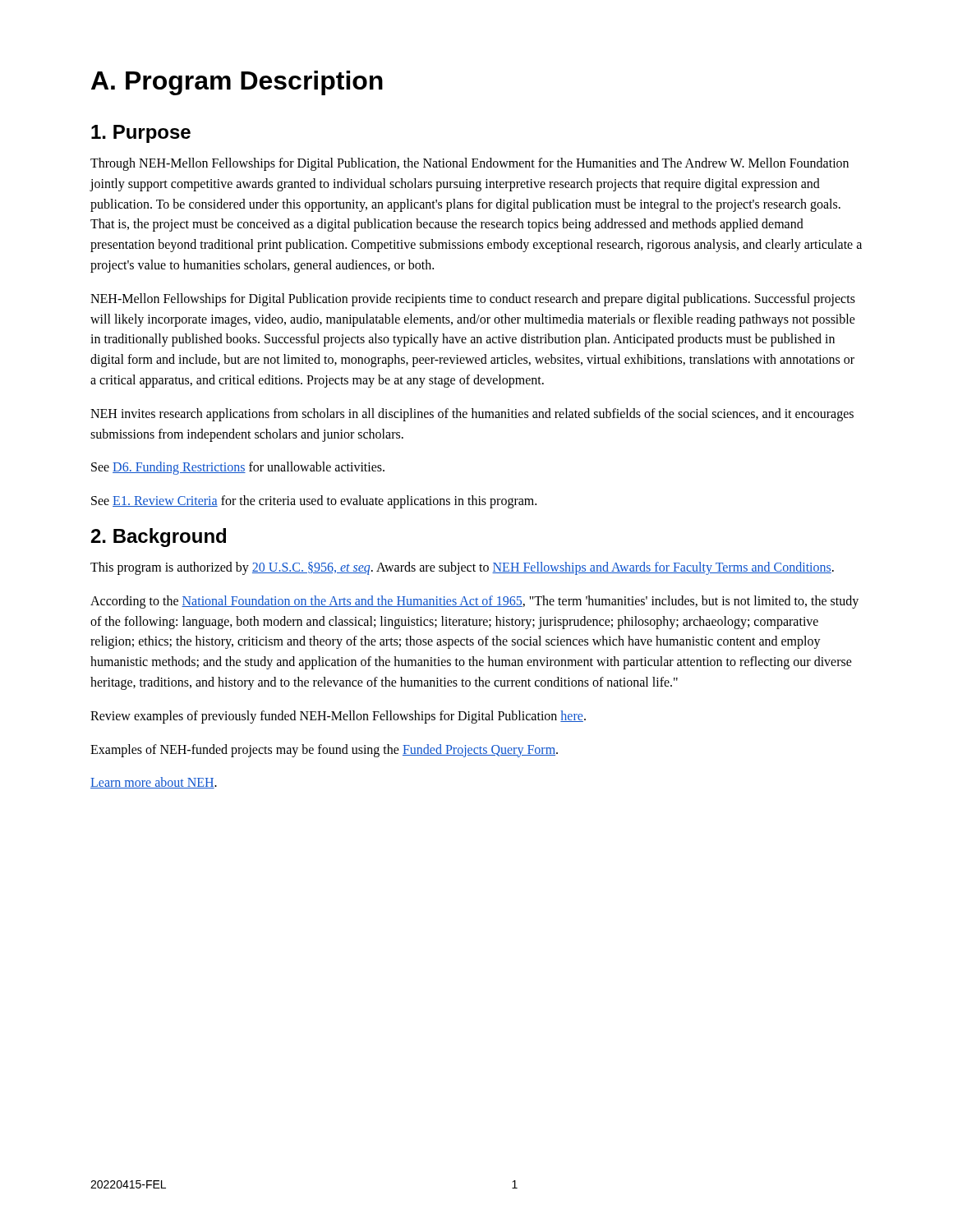Select the text block starting "See D6. Funding Restrictions for unallowable activities."
This screenshot has width=953, height=1232.
[238, 468]
